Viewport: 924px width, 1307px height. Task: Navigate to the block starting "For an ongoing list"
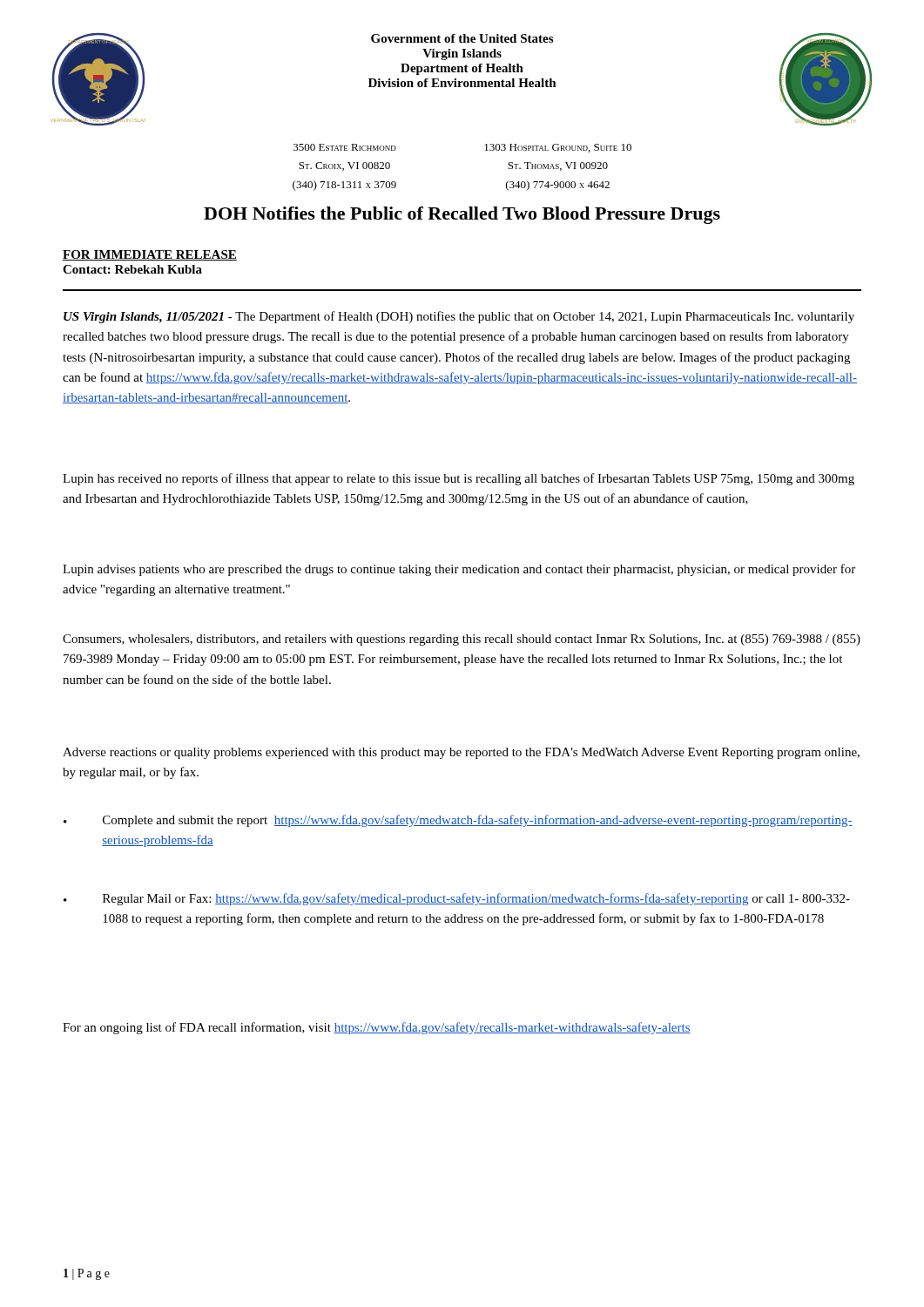point(376,1027)
